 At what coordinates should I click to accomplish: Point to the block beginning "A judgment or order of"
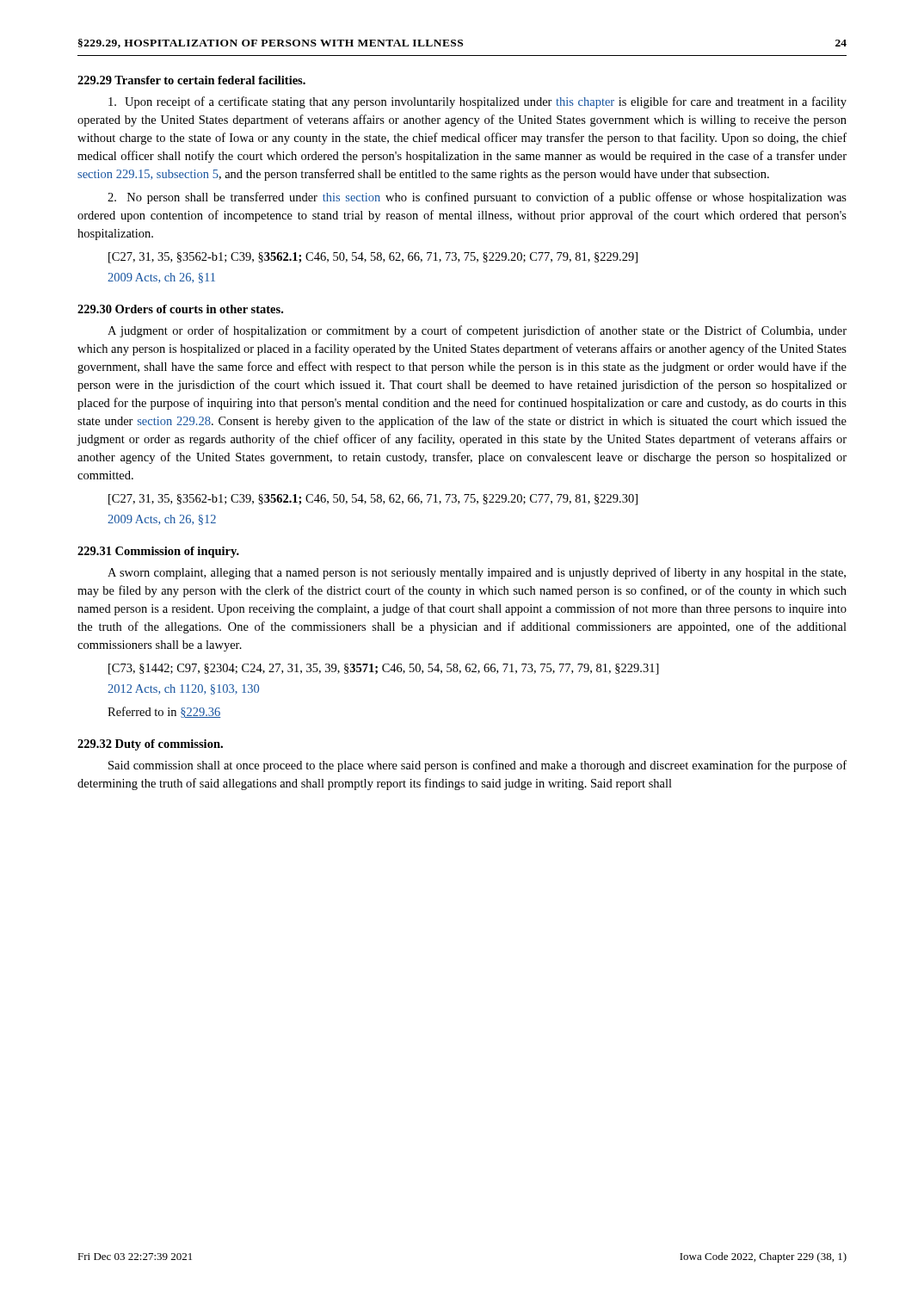462,403
